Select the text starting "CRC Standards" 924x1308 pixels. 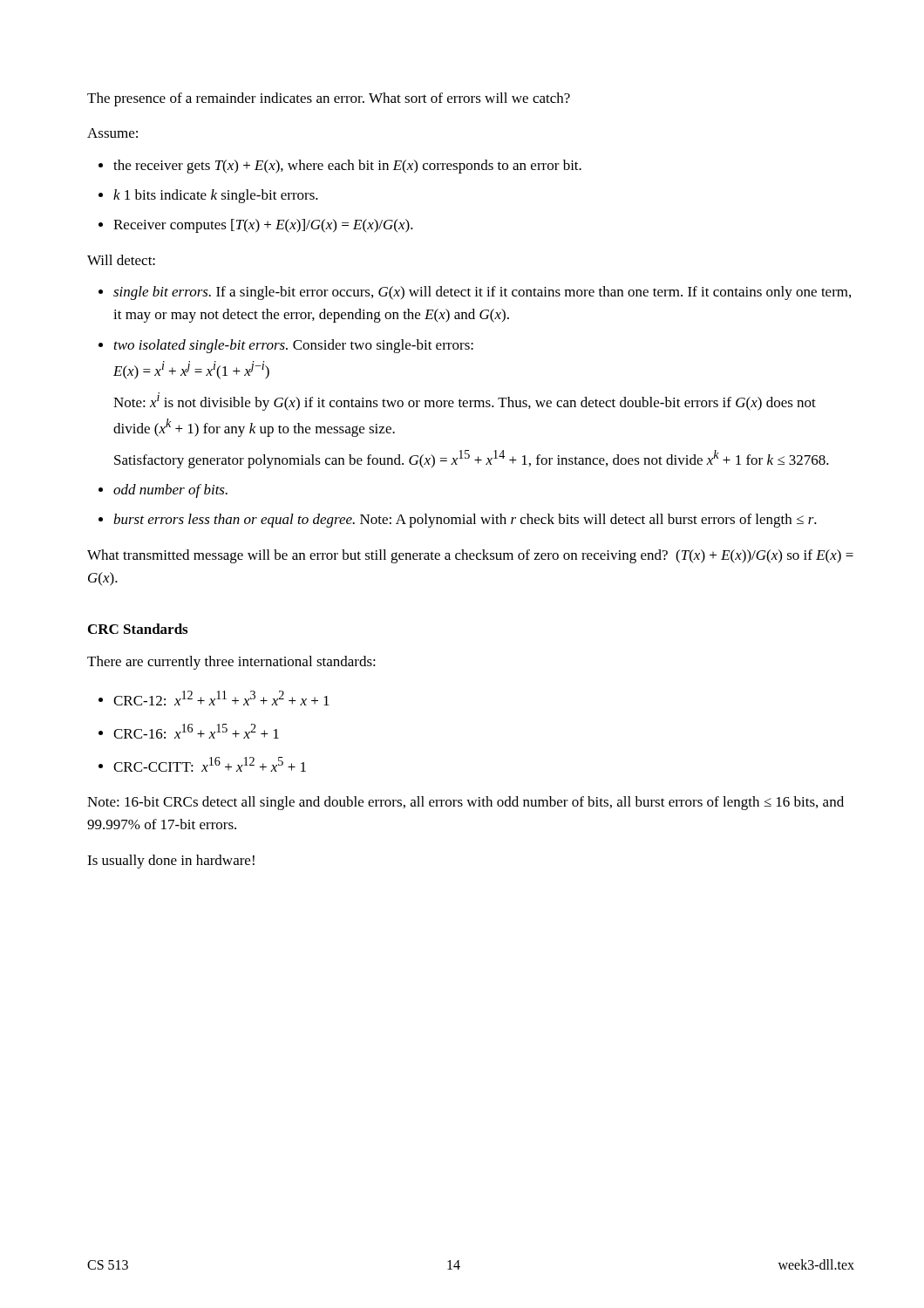pos(138,630)
